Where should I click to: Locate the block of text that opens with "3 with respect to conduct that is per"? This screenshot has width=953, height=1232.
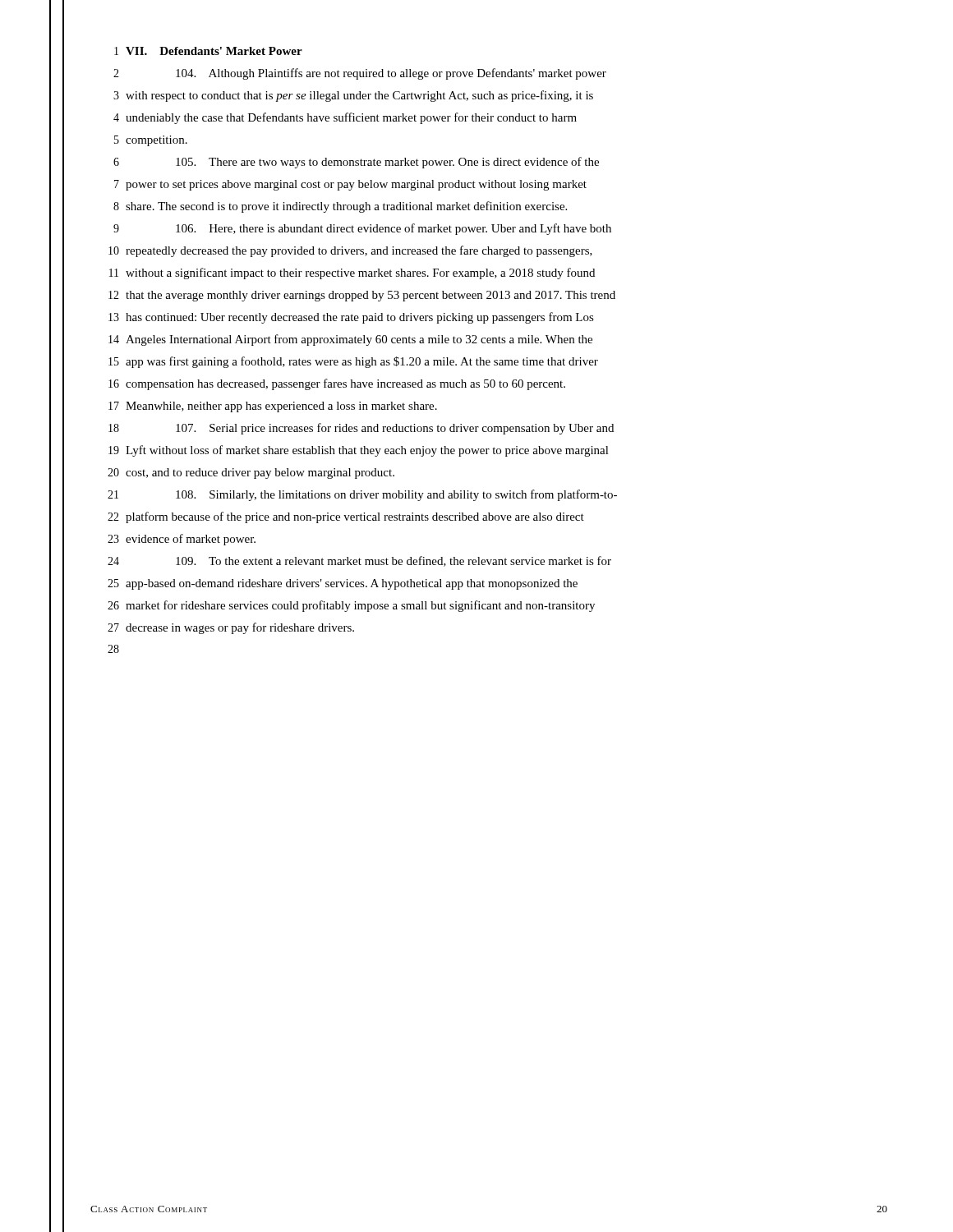[489, 96]
